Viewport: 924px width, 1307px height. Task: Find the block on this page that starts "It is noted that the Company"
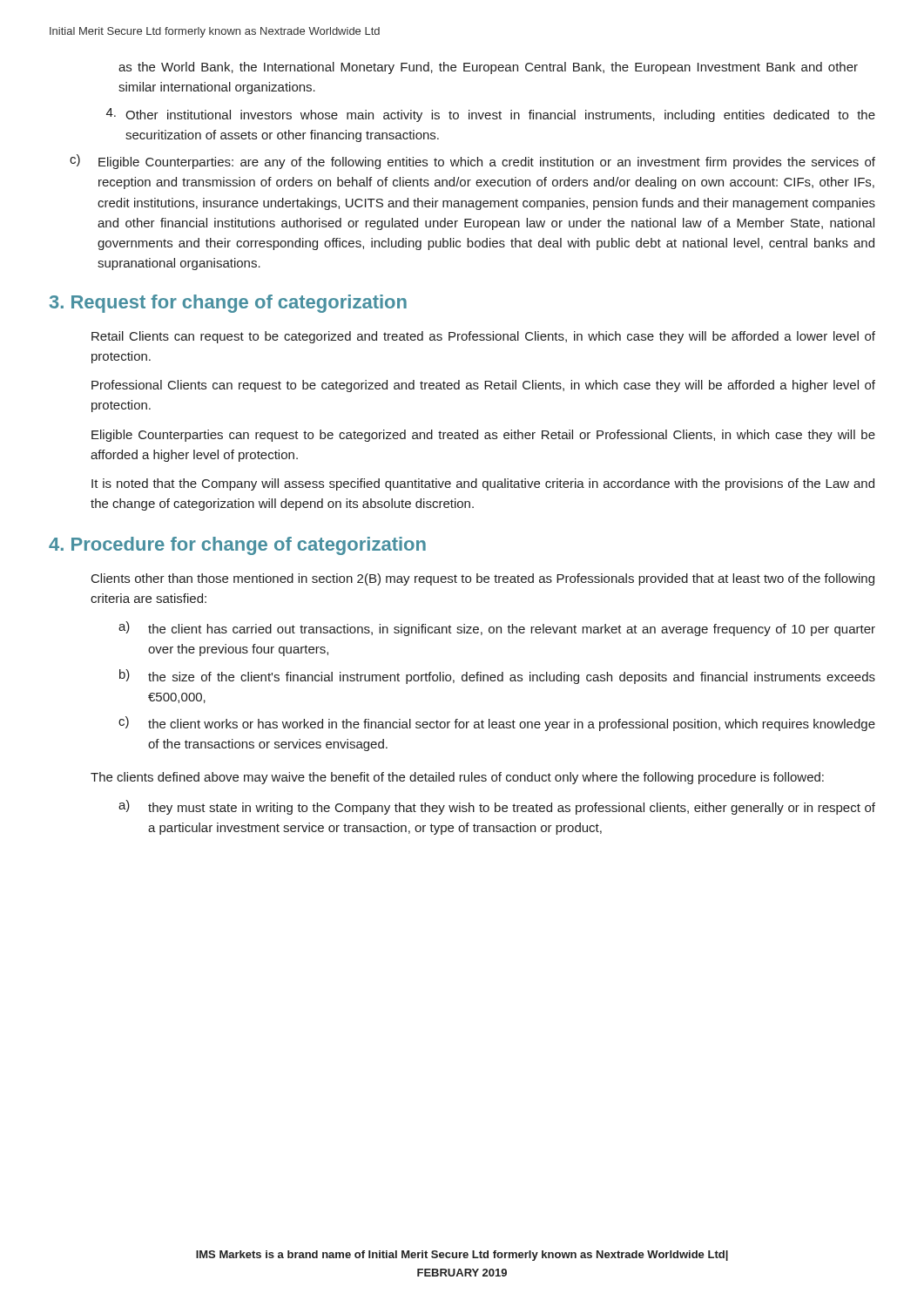tap(483, 493)
